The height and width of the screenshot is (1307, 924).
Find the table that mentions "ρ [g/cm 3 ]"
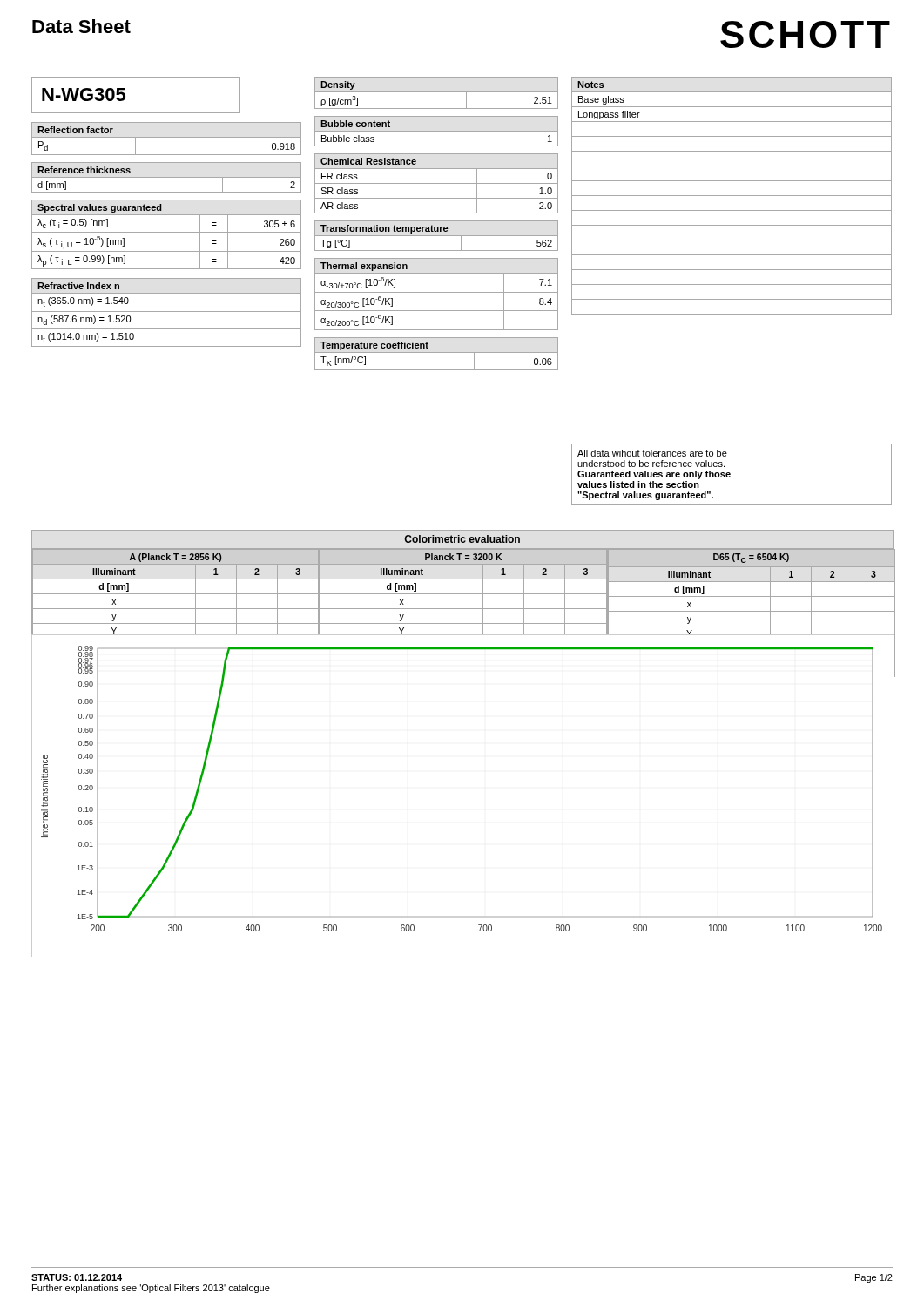(x=436, y=93)
